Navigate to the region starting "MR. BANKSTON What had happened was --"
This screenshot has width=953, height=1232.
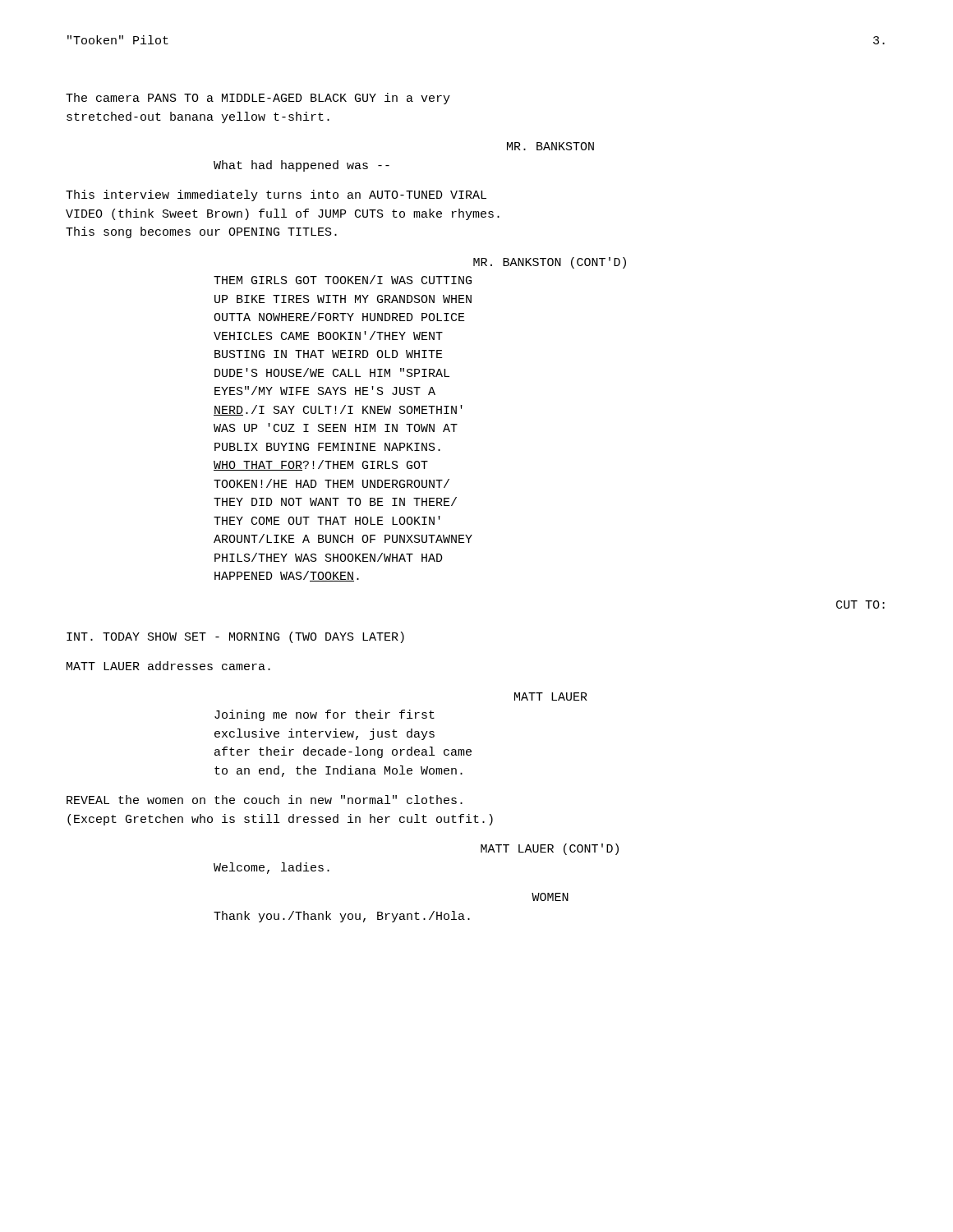pos(550,157)
